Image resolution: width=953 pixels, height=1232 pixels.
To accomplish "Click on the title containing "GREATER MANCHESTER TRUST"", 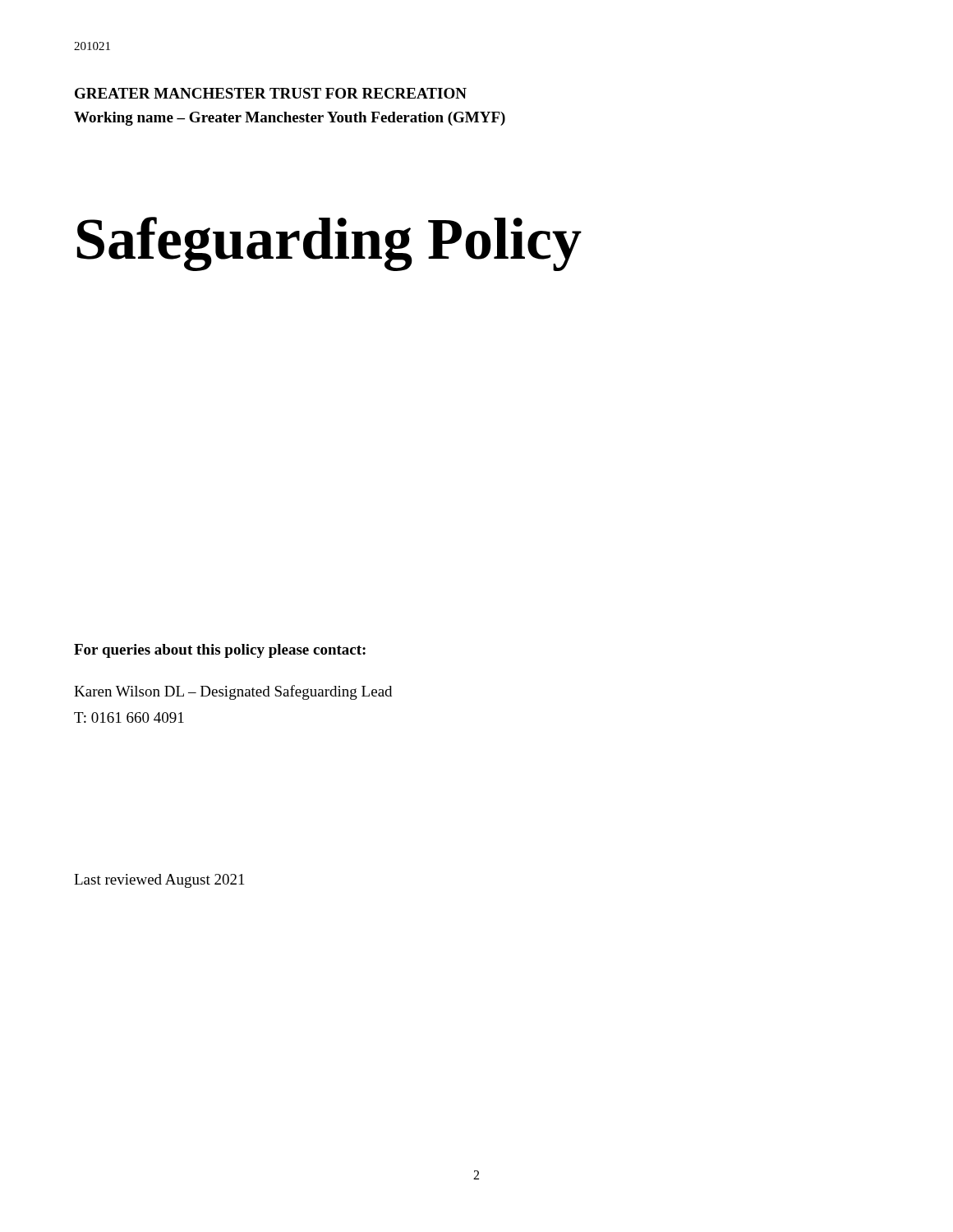I will tap(476, 106).
